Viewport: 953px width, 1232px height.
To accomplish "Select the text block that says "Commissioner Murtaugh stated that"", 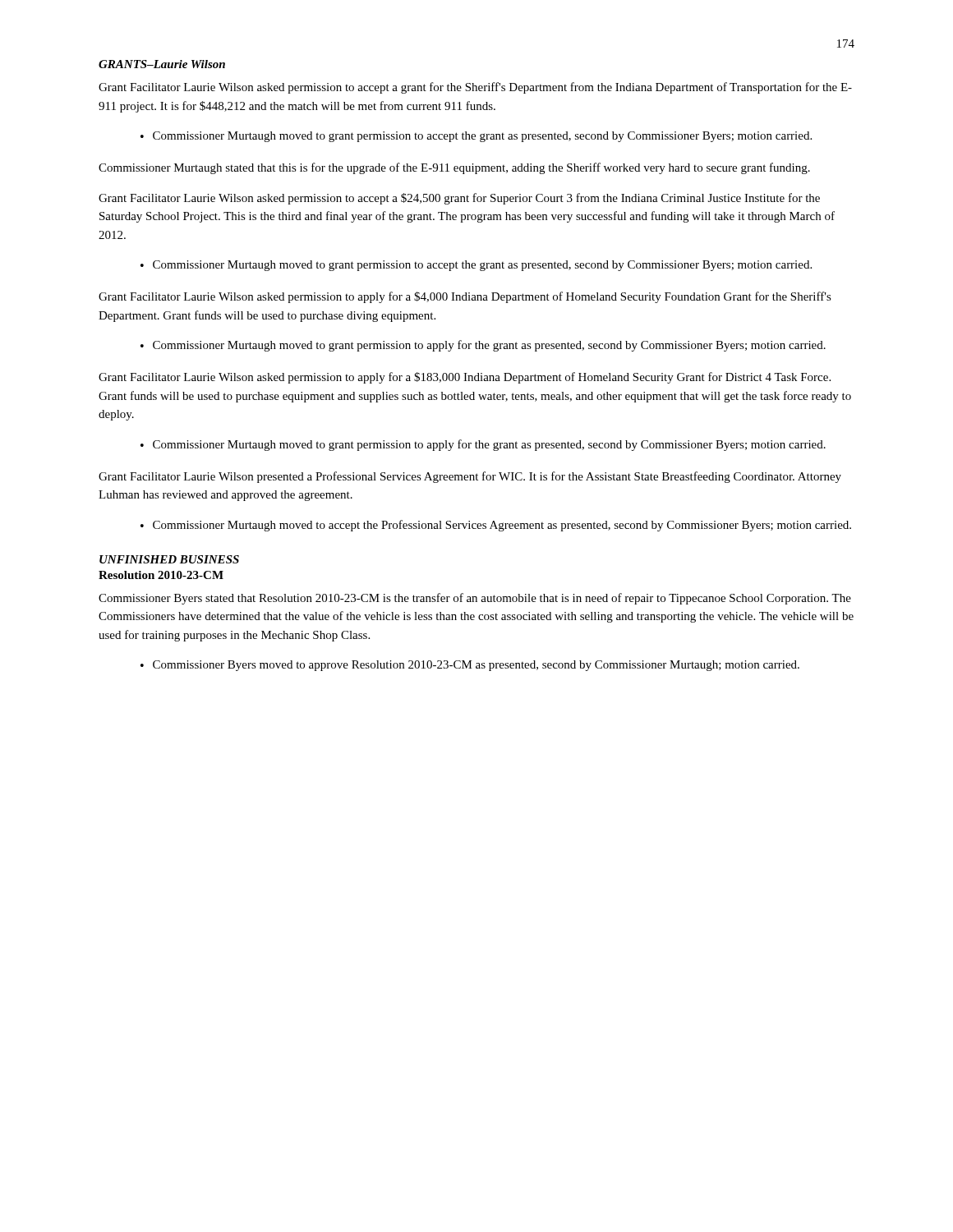I will (454, 168).
